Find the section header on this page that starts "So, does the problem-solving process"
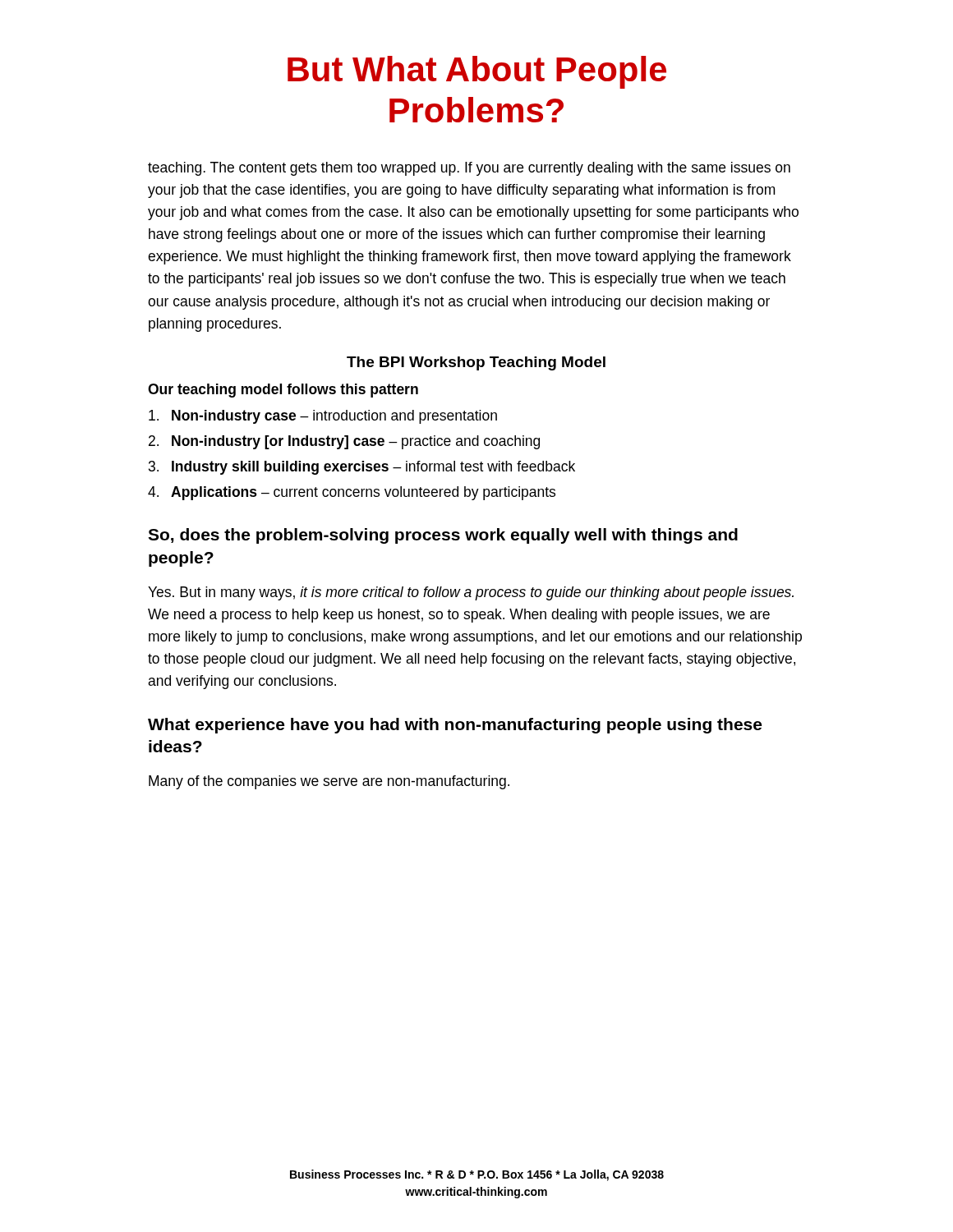The image size is (953, 1232). pyautogui.click(x=443, y=546)
